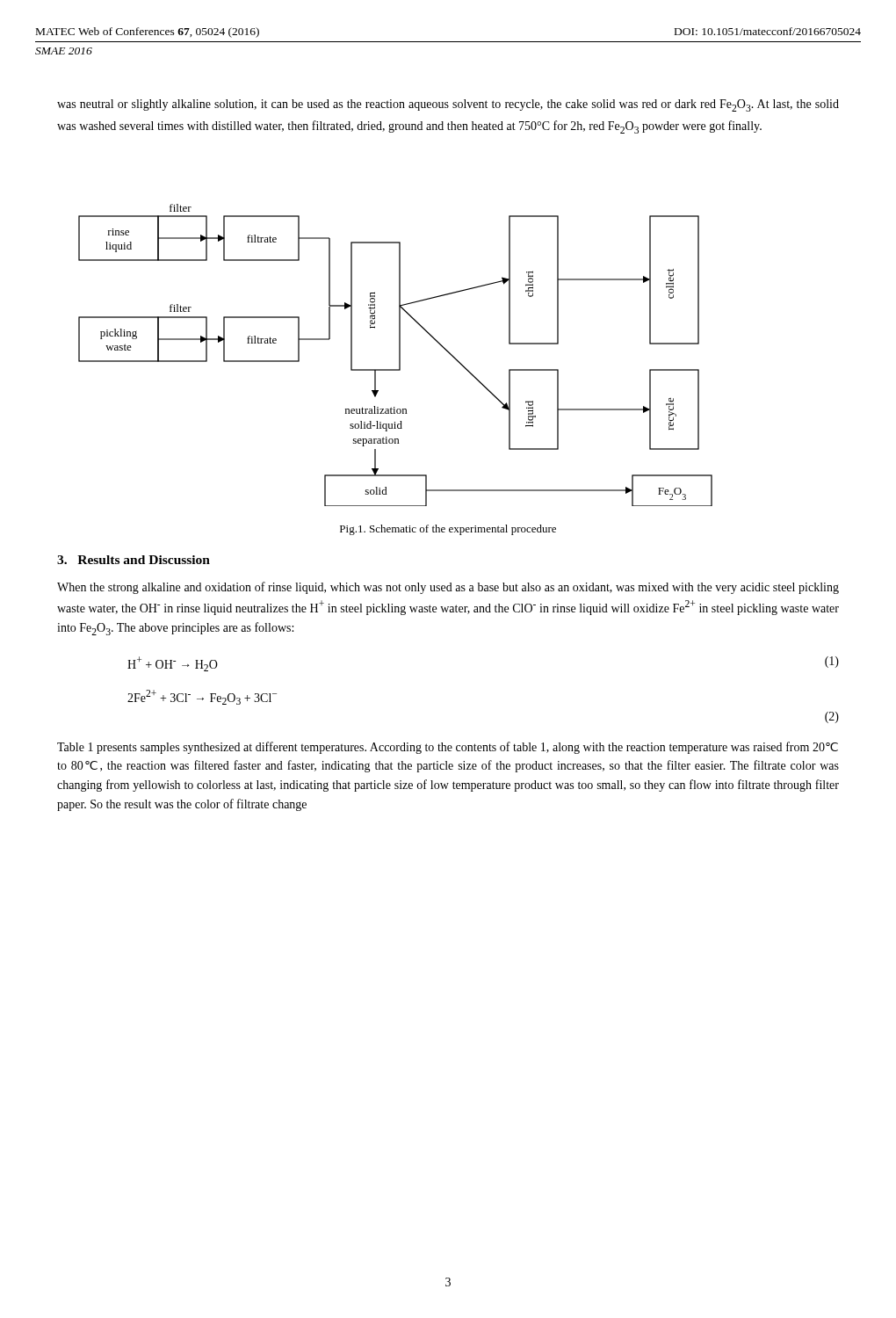The height and width of the screenshot is (1318, 896).
Task: Select the text block that reads "When the strong"
Action: 448,609
